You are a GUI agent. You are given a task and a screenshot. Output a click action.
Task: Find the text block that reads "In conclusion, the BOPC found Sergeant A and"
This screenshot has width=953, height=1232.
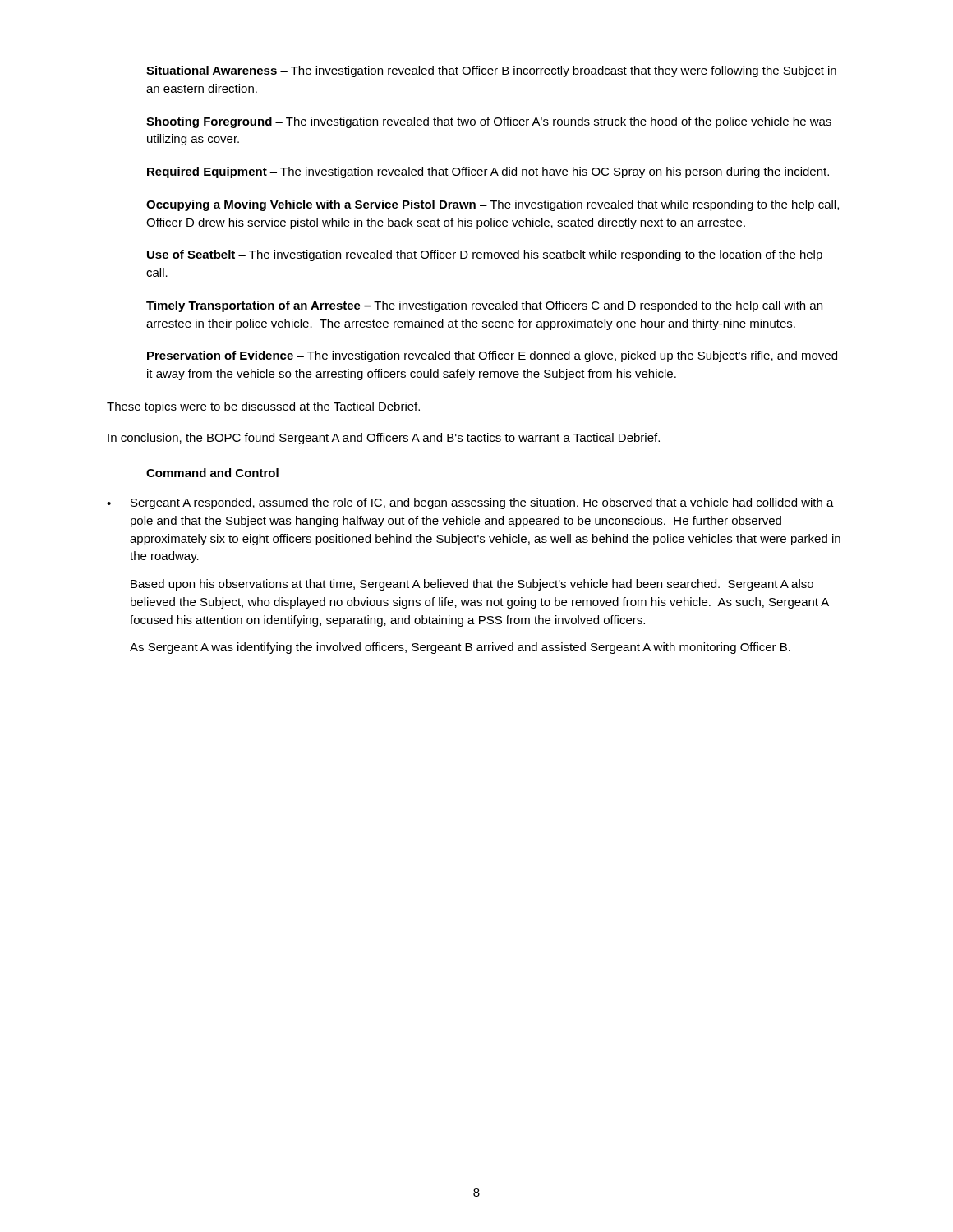[476, 437]
